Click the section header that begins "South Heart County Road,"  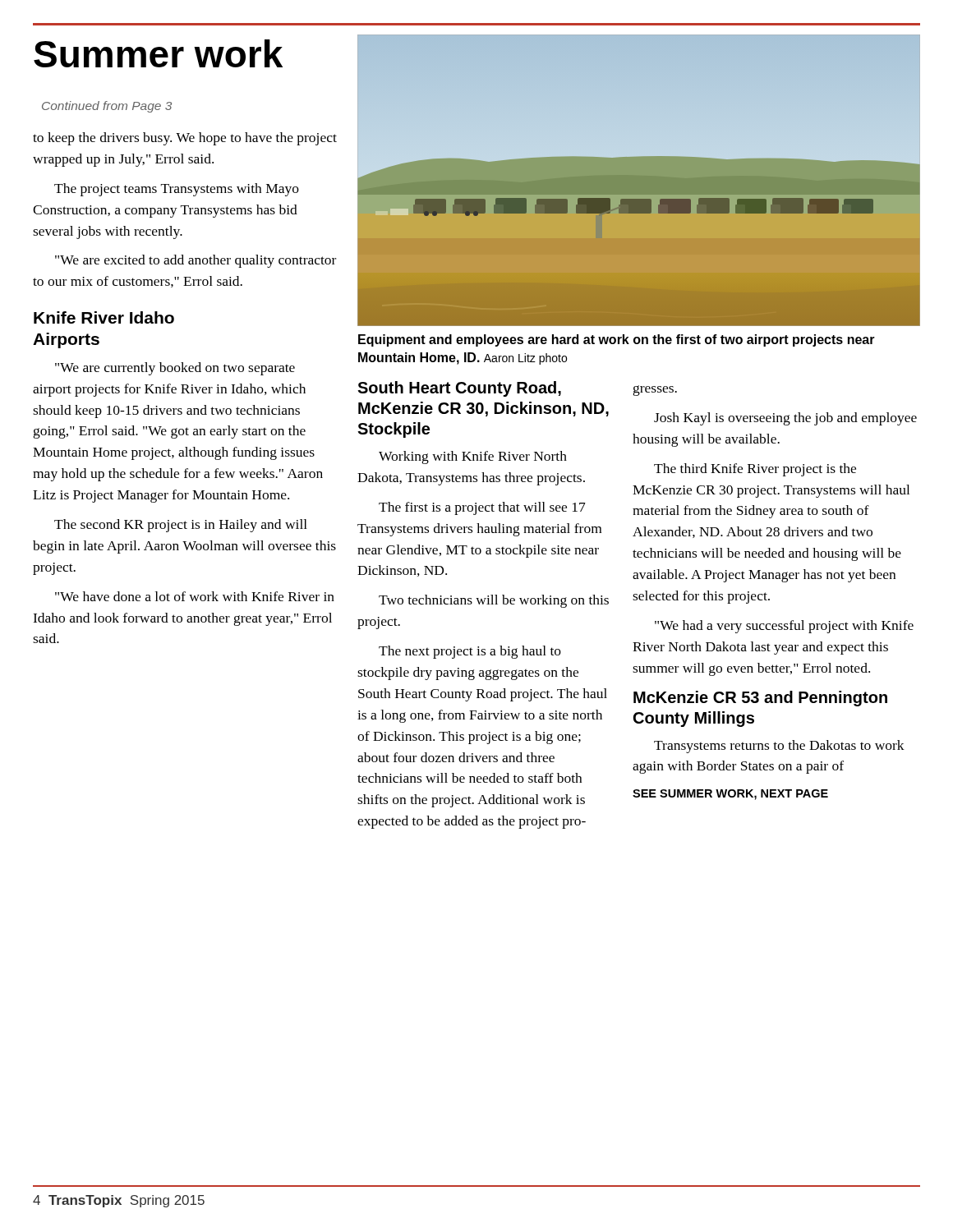coord(485,409)
